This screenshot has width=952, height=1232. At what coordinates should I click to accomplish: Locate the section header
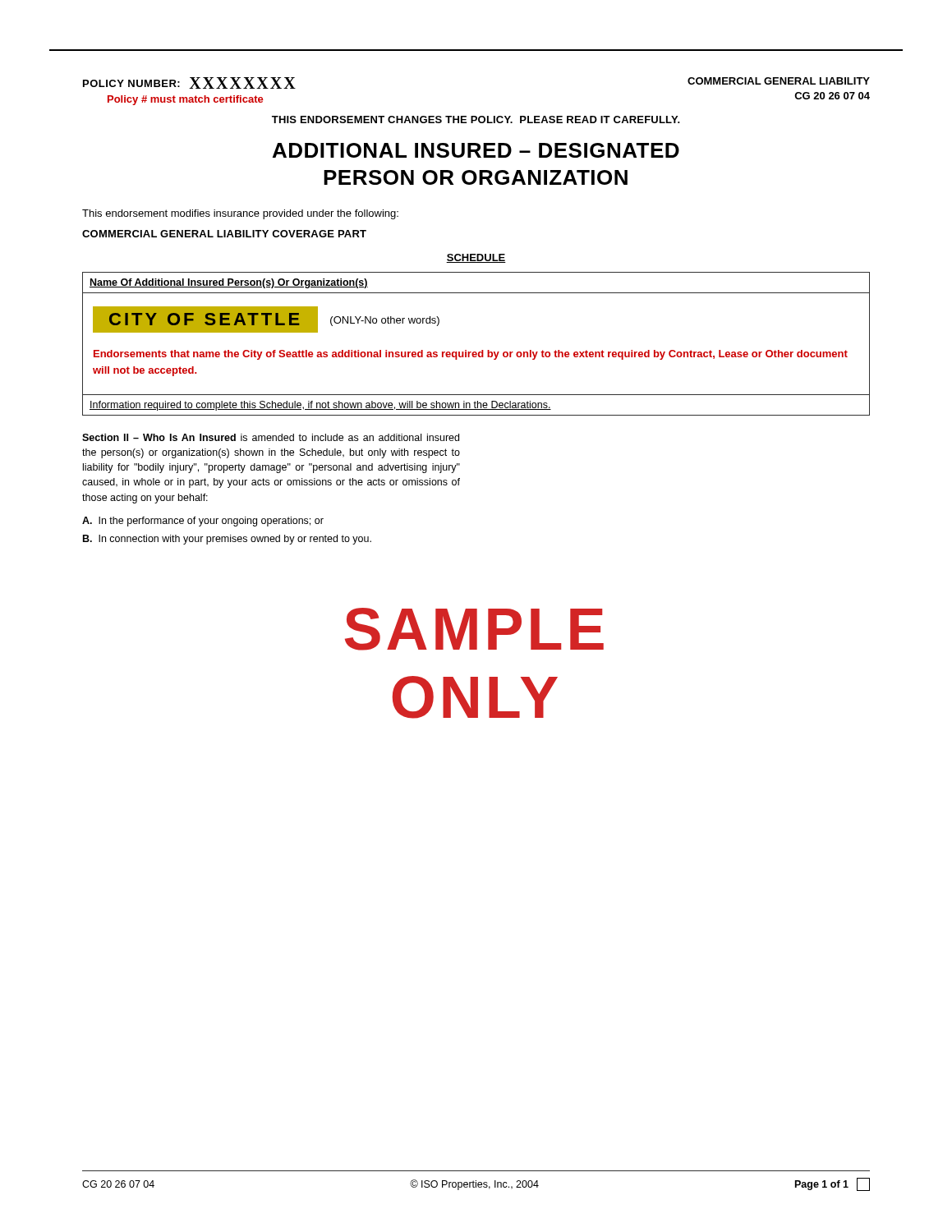(x=476, y=257)
